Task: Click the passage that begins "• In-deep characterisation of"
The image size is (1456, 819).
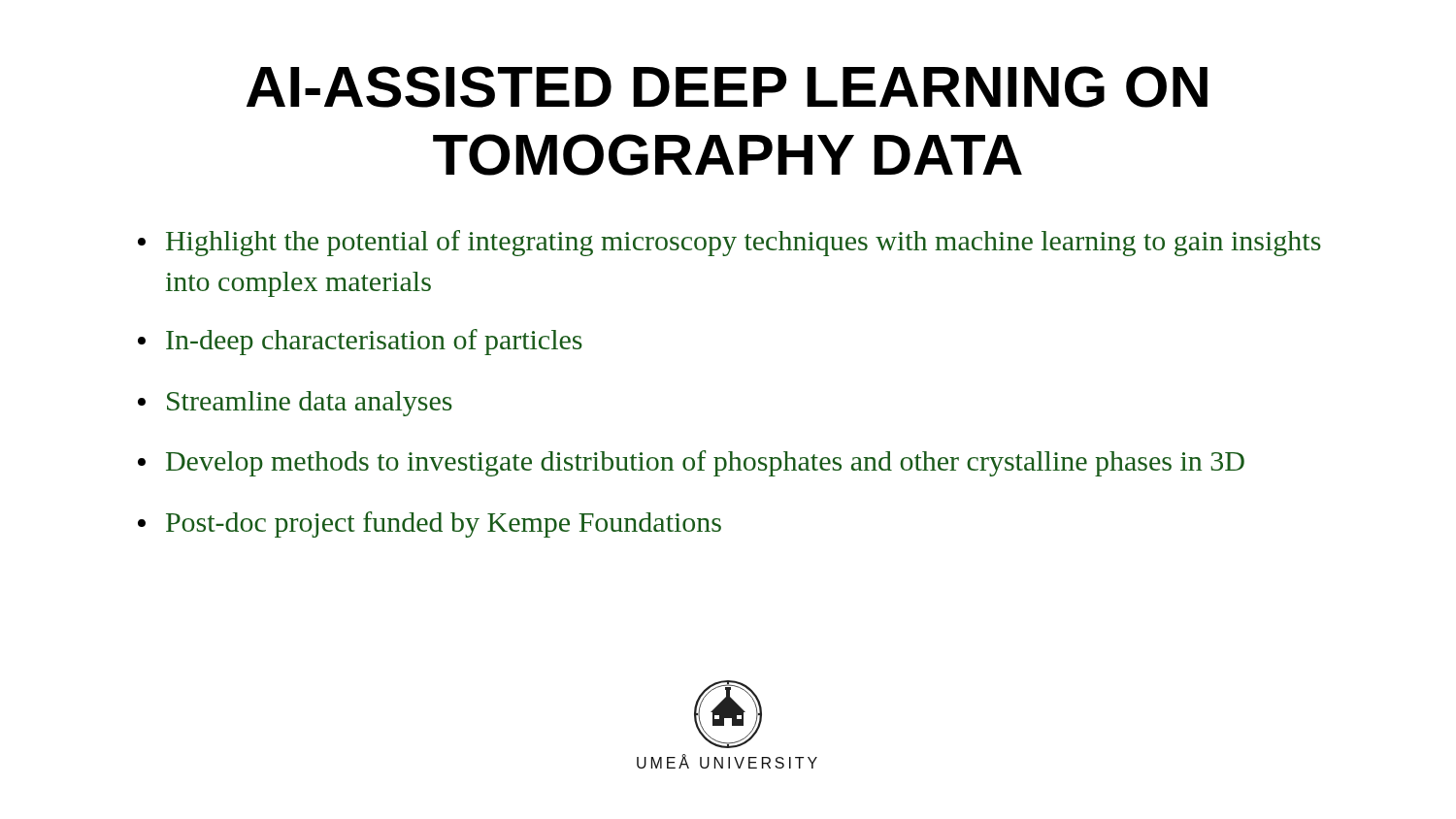Action: 359,341
